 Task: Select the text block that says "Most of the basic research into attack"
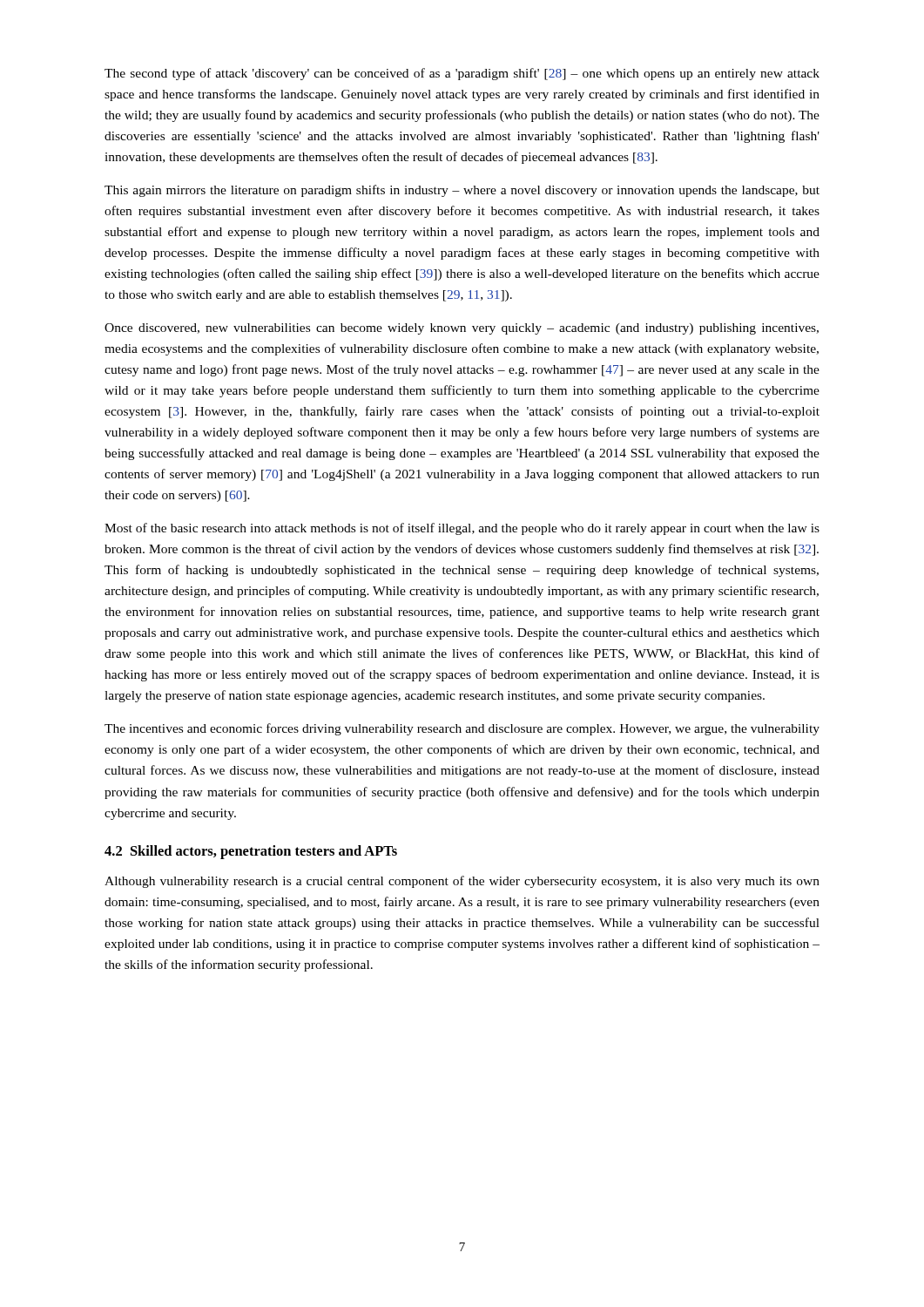coord(462,612)
